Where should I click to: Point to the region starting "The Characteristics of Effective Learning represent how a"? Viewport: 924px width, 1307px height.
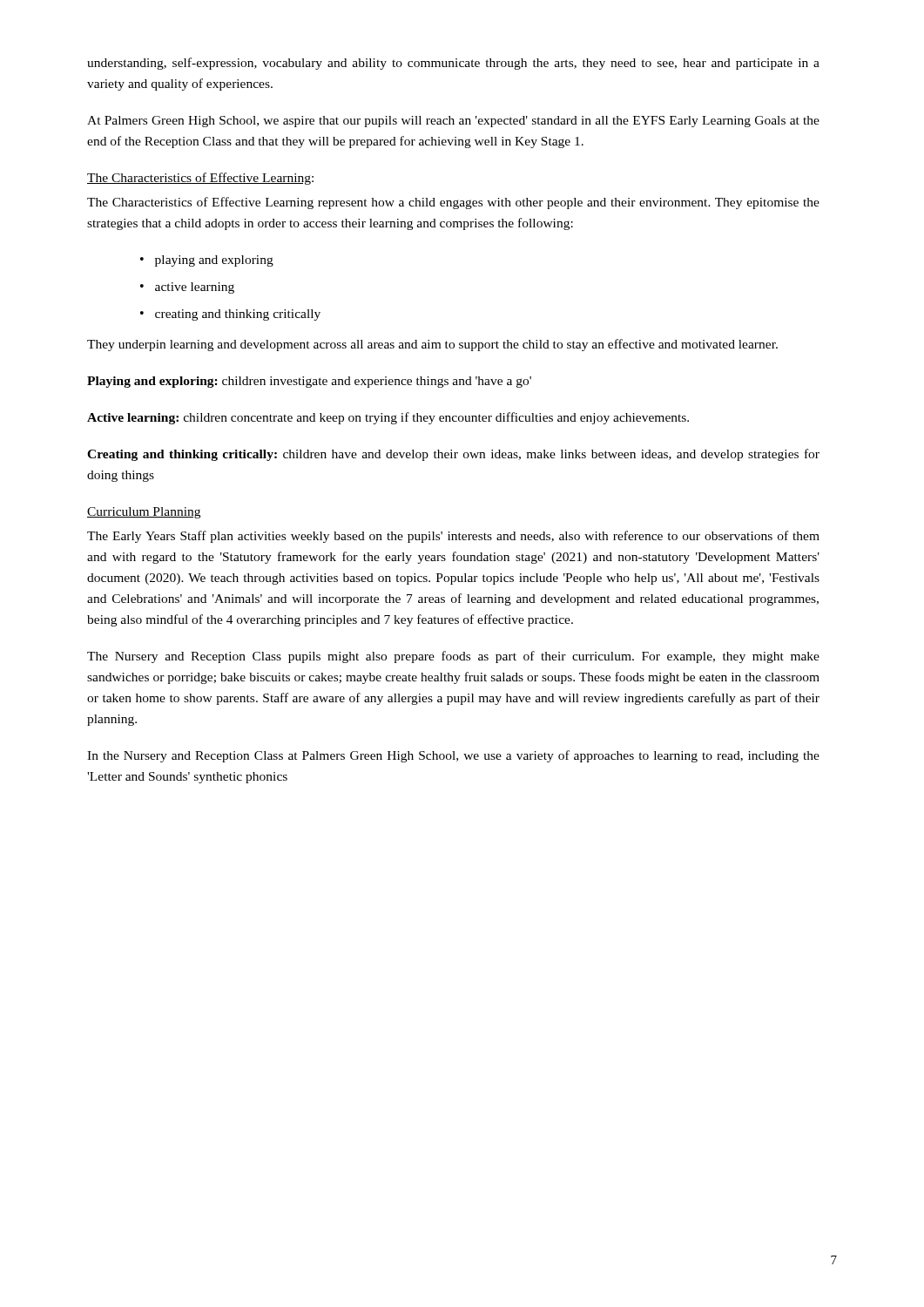453,212
